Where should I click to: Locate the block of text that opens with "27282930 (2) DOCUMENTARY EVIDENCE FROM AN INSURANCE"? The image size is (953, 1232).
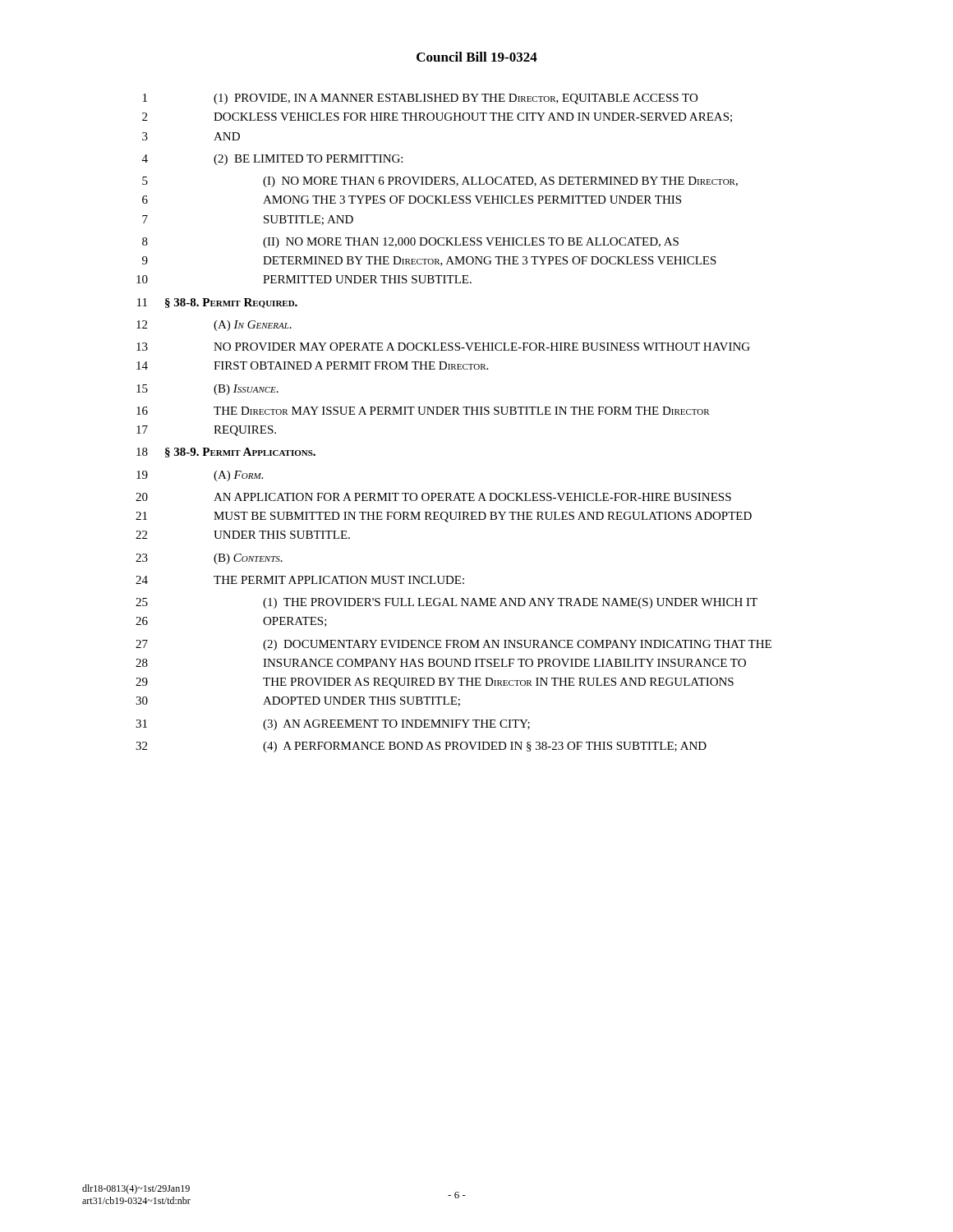coord(476,673)
